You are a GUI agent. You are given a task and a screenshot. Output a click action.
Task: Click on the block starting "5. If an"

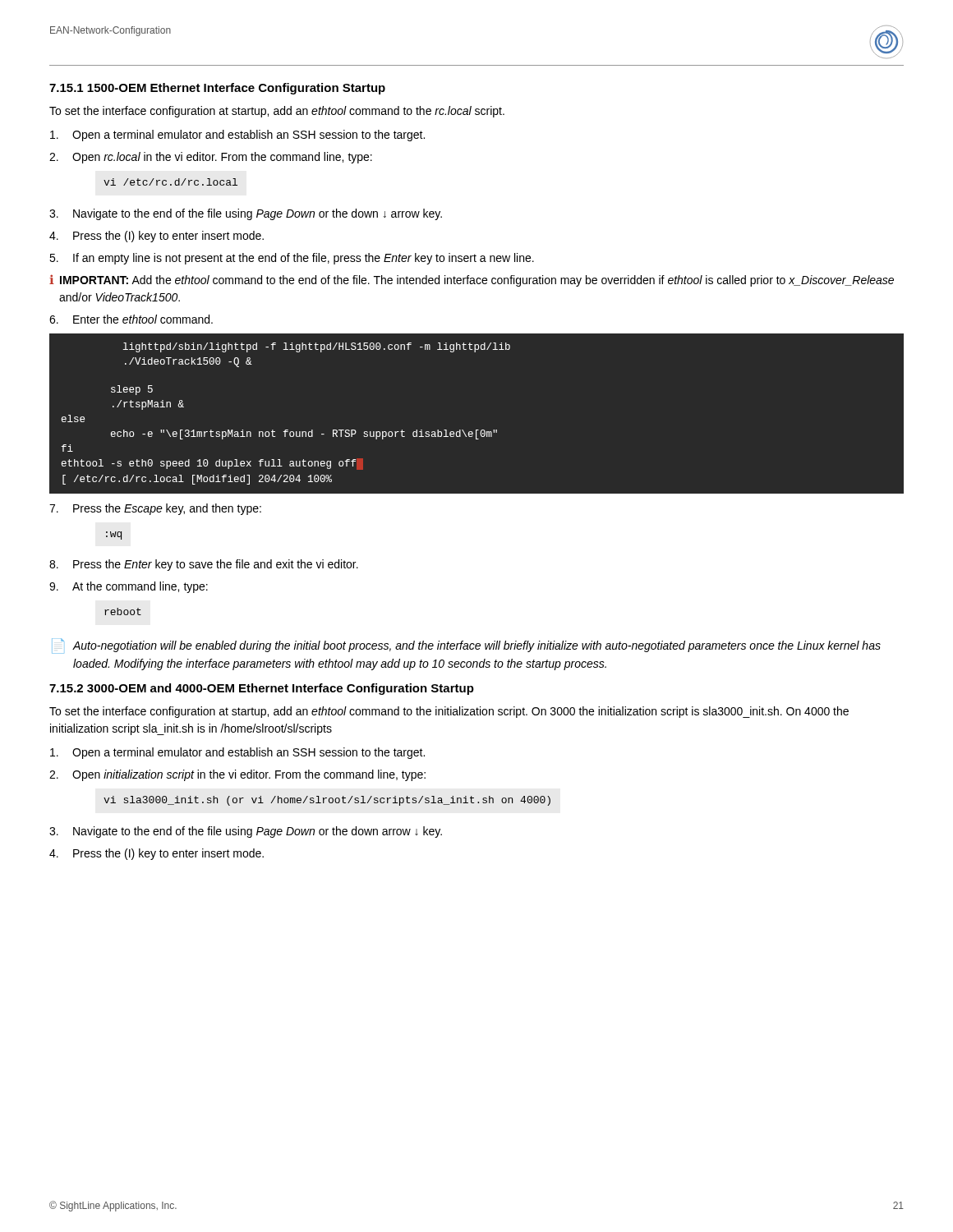point(476,258)
